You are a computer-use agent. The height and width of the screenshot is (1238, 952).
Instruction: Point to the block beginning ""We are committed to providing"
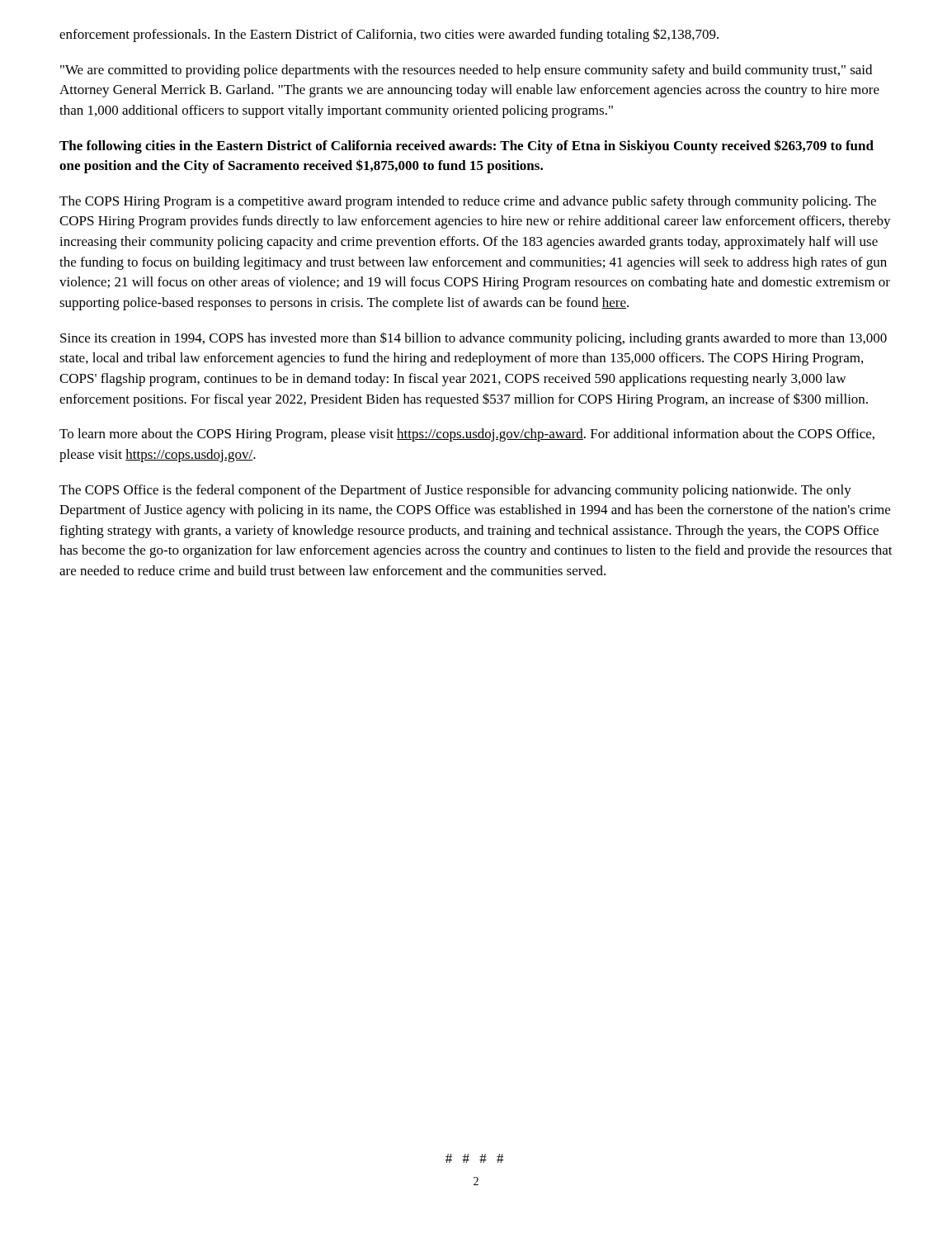coord(469,90)
